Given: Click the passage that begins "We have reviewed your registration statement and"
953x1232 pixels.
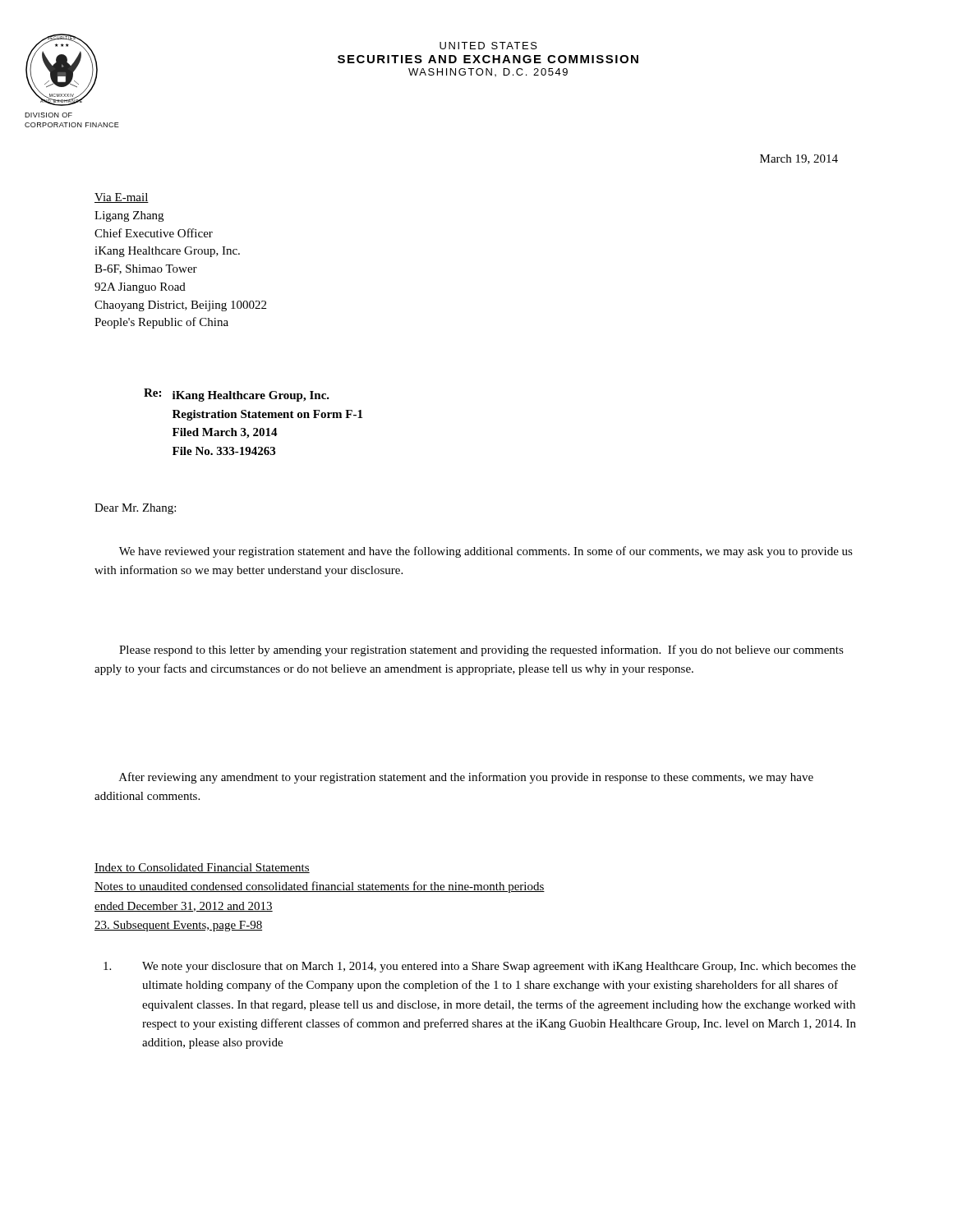Looking at the screenshot, I should (x=474, y=561).
